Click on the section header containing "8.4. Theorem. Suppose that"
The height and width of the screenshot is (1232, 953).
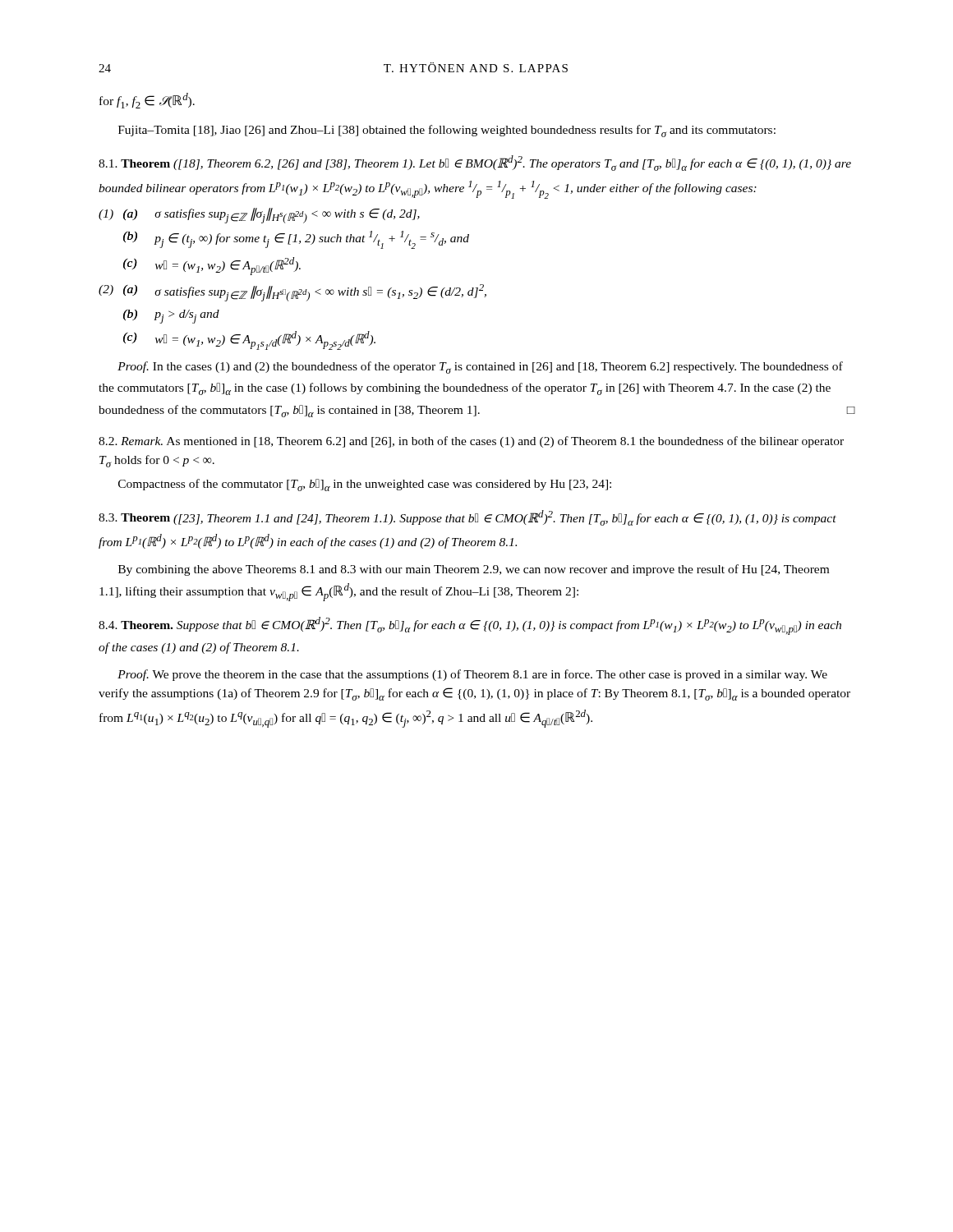coord(470,634)
